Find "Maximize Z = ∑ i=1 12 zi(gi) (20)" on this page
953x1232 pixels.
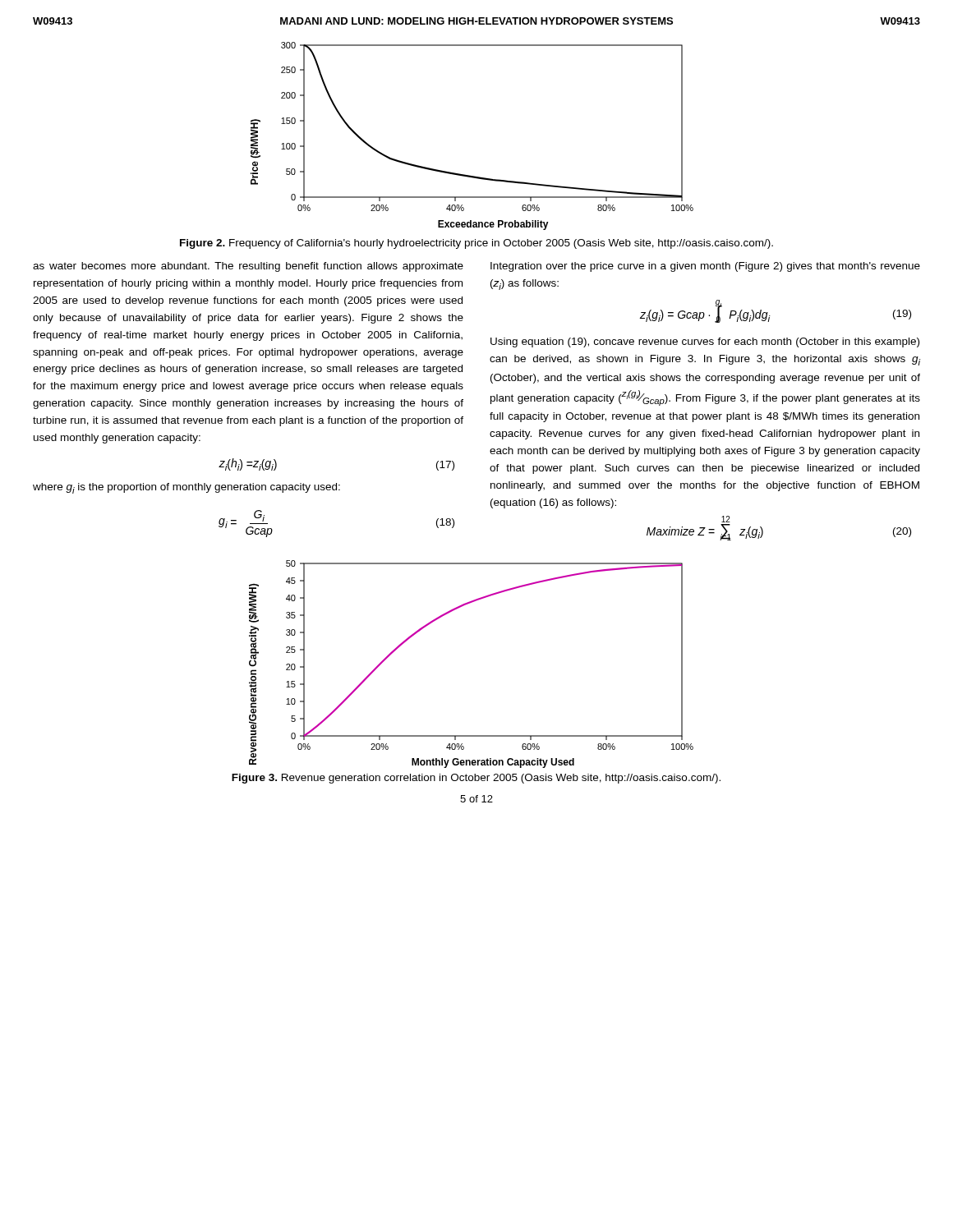[701, 532]
